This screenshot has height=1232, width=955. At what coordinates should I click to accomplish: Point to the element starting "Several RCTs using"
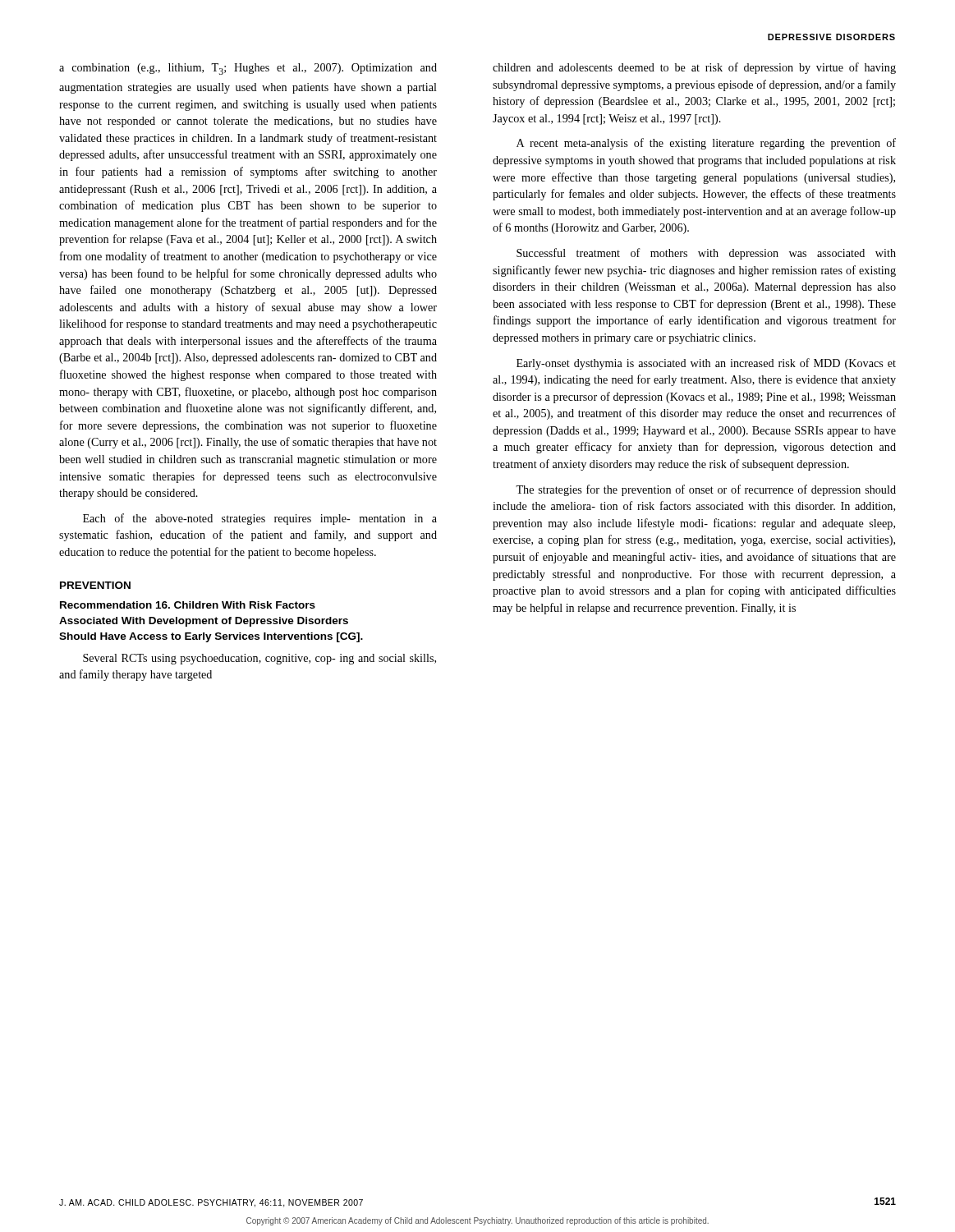(x=248, y=666)
